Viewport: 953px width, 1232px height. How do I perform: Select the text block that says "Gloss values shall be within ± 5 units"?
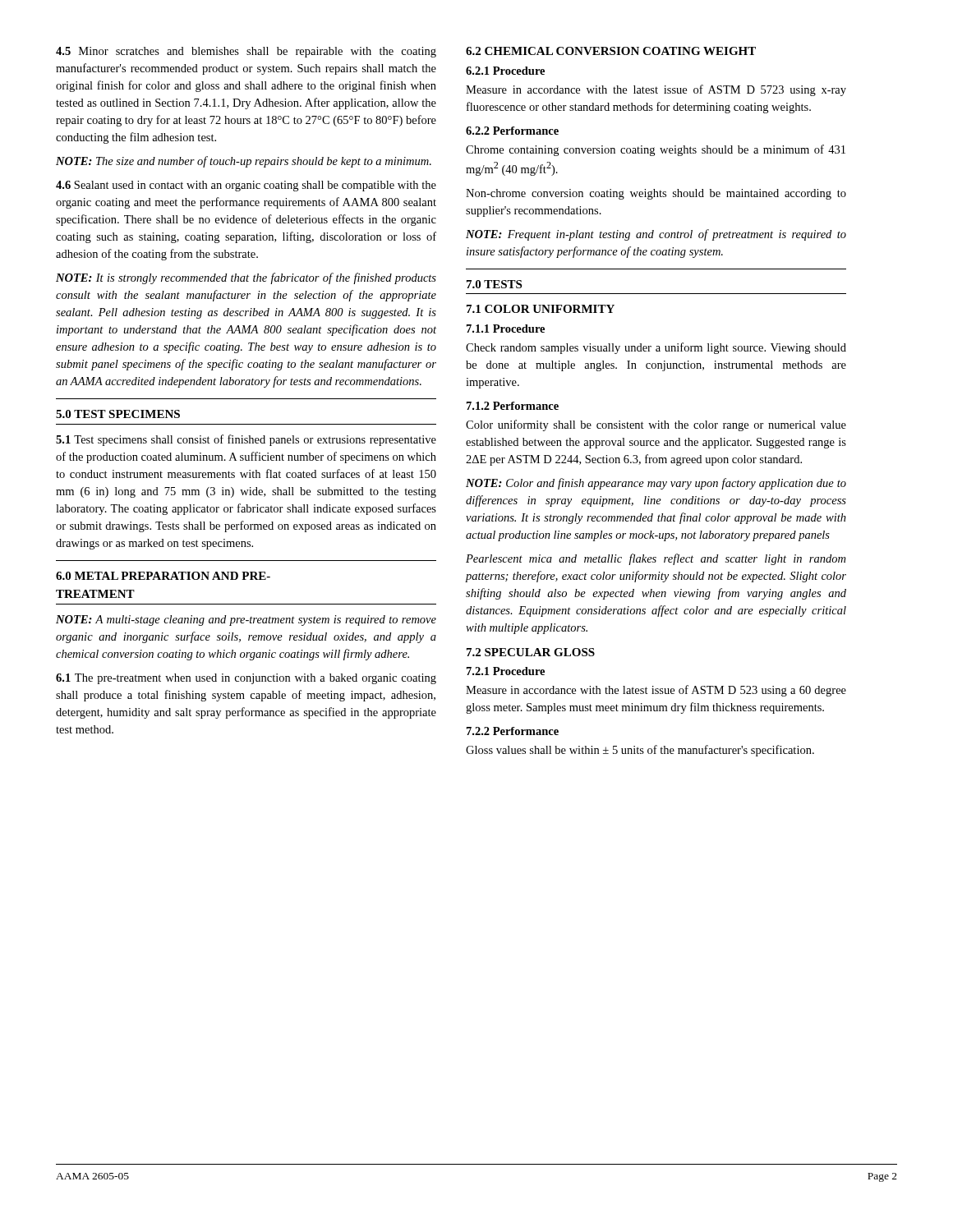point(656,751)
